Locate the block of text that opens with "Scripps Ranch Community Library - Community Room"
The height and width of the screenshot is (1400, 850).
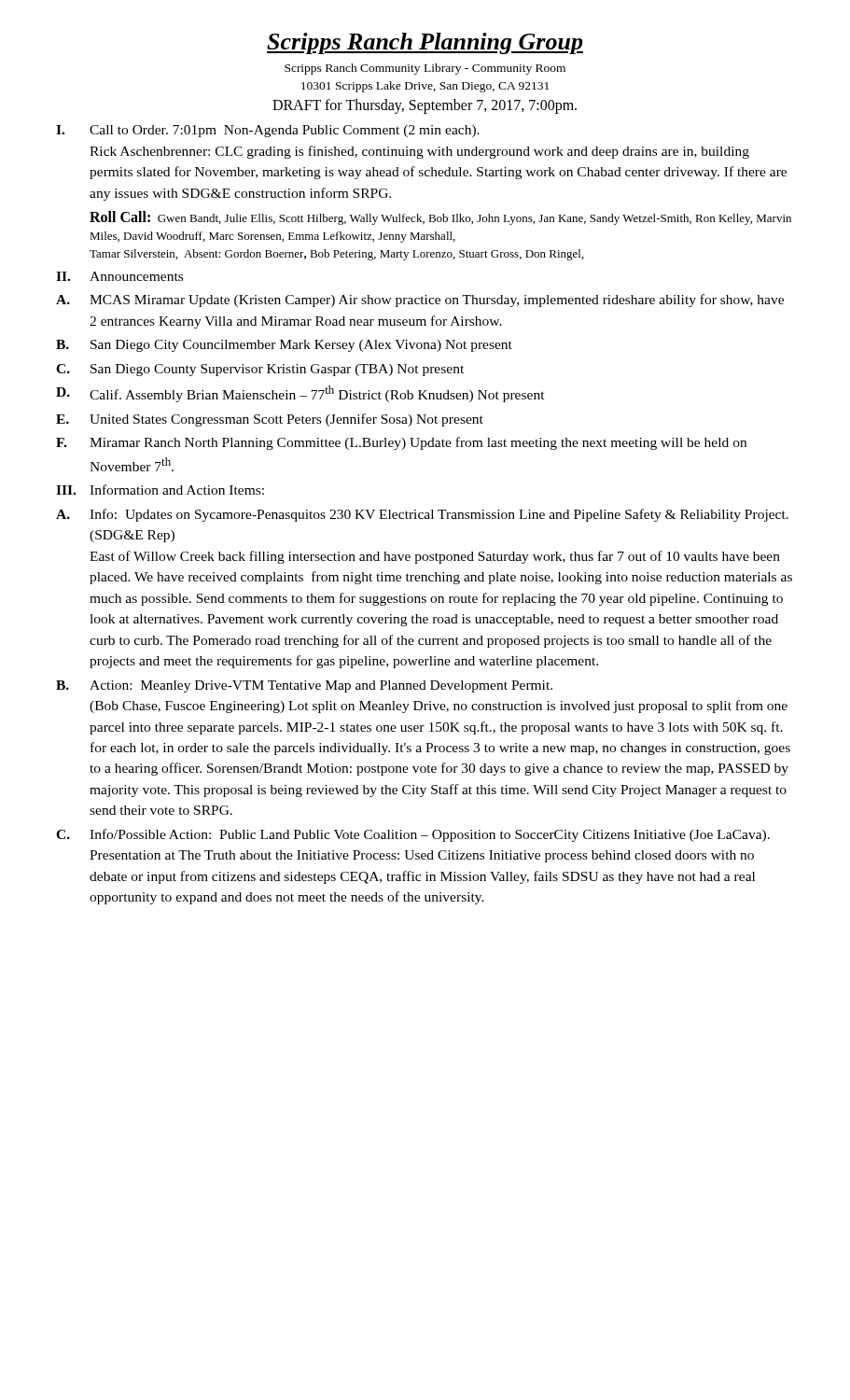(x=425, y=87)
